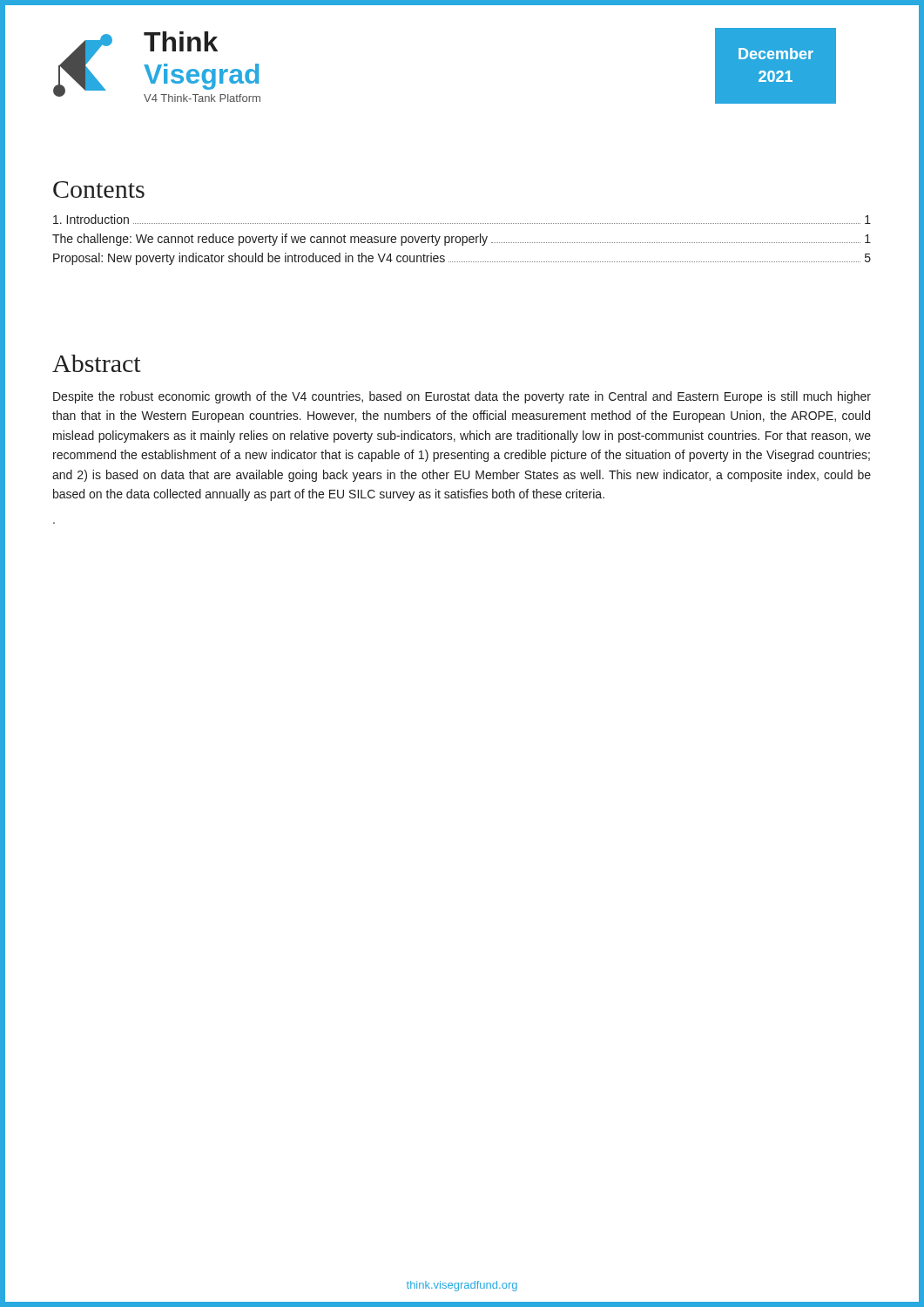Find "Introduction 1" on this page
The image size is (924, 1307).
[462, 220]
